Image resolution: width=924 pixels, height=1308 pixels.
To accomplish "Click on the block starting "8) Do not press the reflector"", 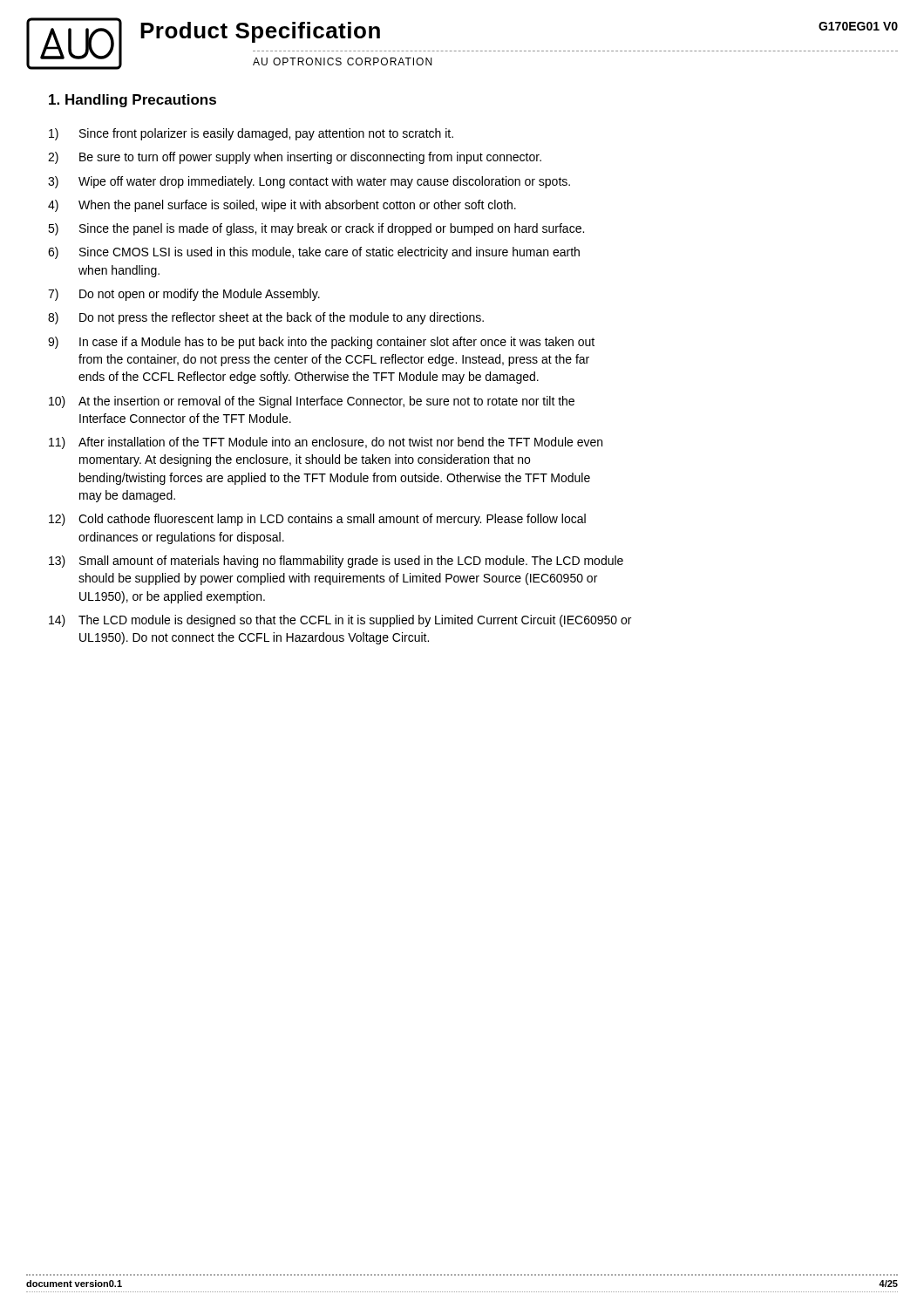I will 464,318.
